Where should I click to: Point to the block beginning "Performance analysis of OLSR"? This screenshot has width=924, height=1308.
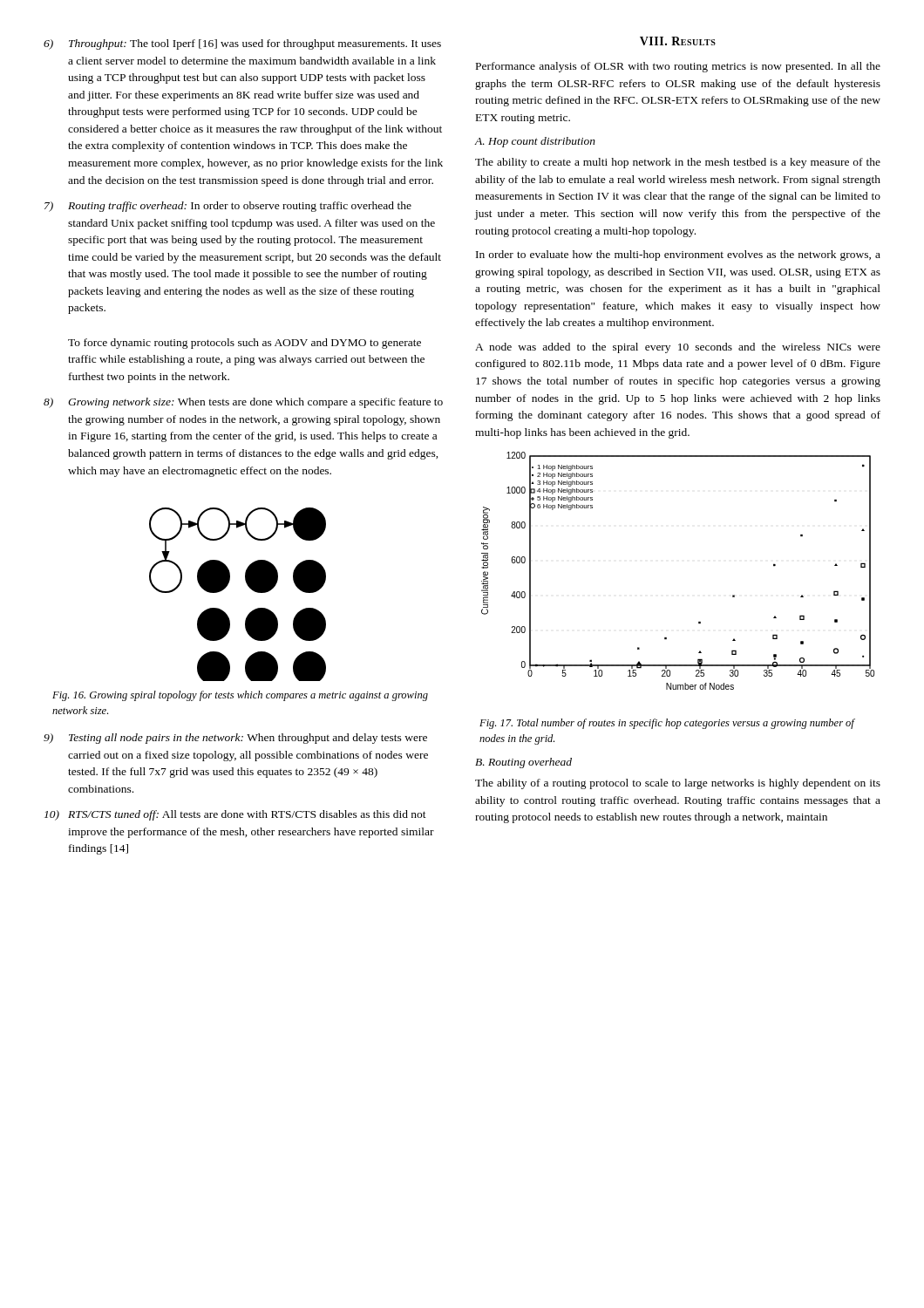(x=678, y=91)
